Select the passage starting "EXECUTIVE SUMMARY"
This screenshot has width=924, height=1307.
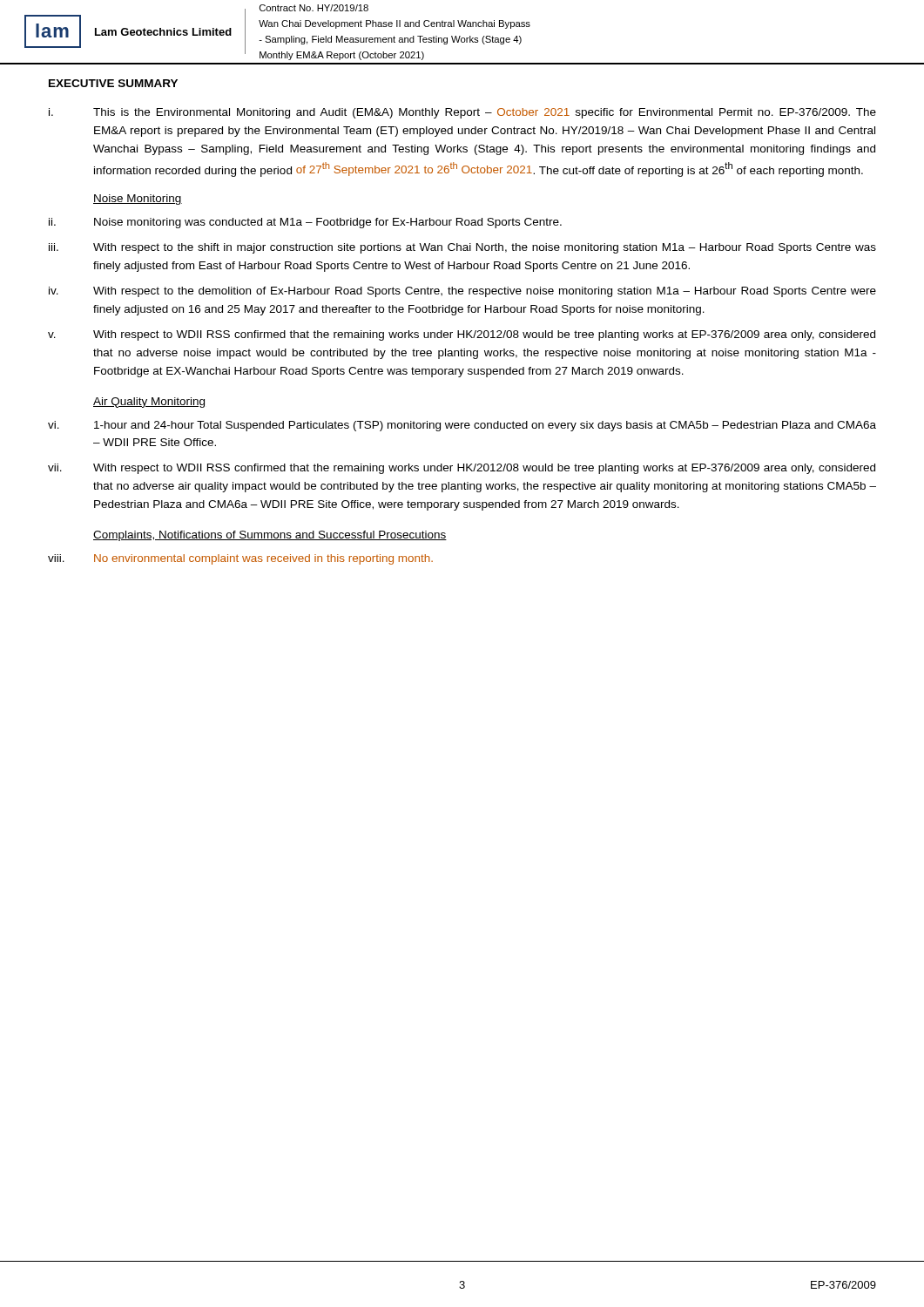pos(113,83)
